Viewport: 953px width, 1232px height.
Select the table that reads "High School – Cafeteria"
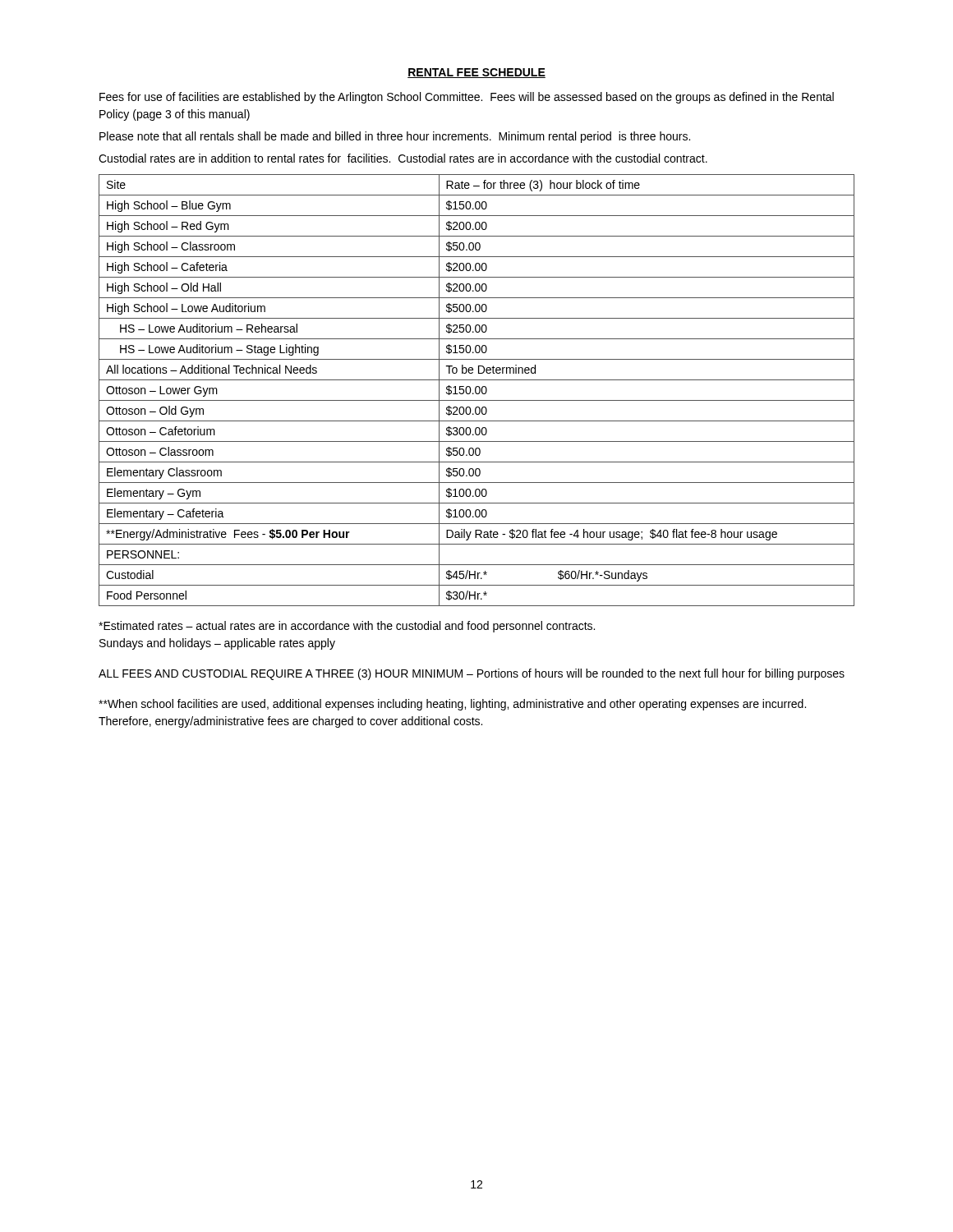476,390
